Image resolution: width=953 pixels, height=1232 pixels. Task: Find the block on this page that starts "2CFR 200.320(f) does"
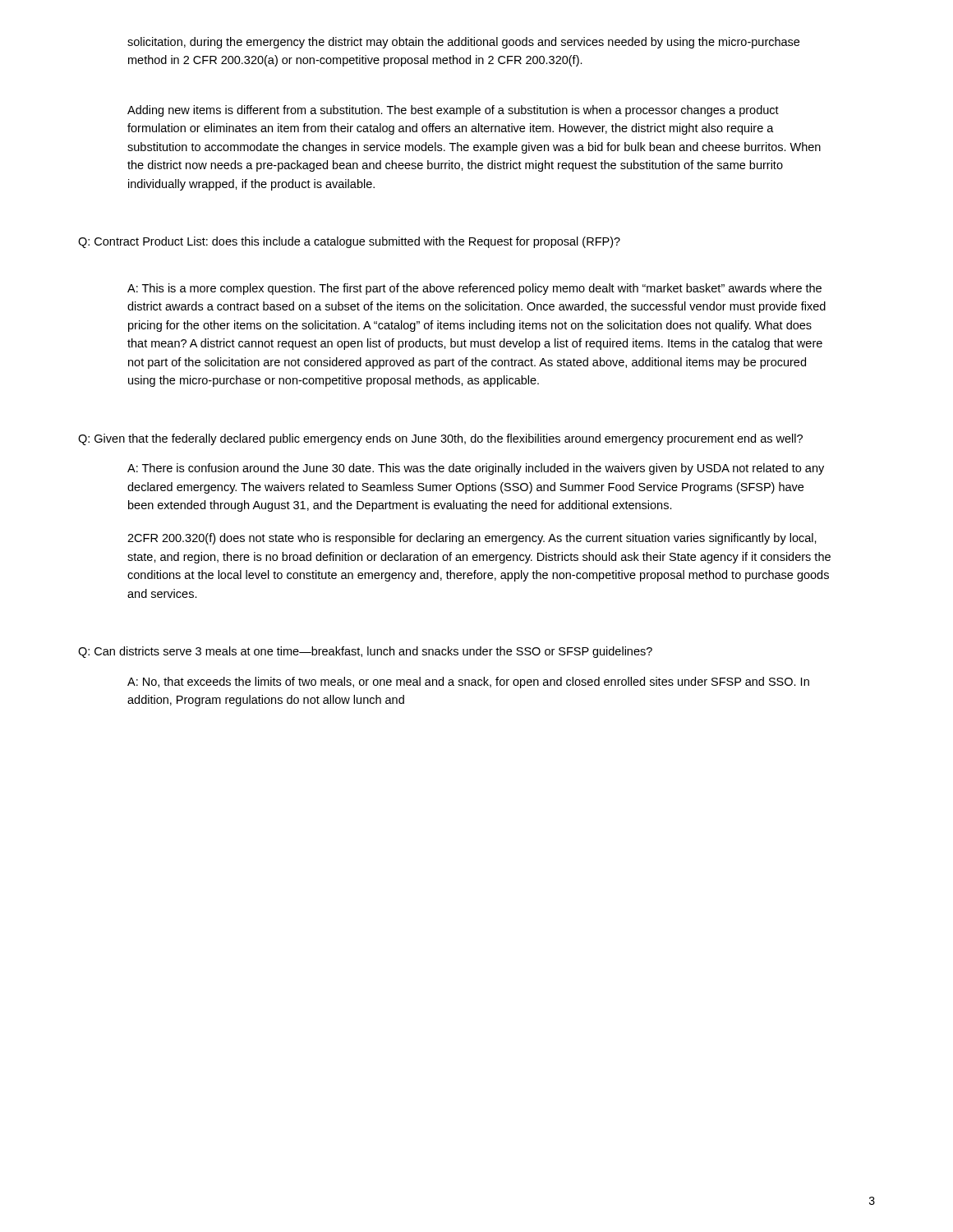pos(479,566)
